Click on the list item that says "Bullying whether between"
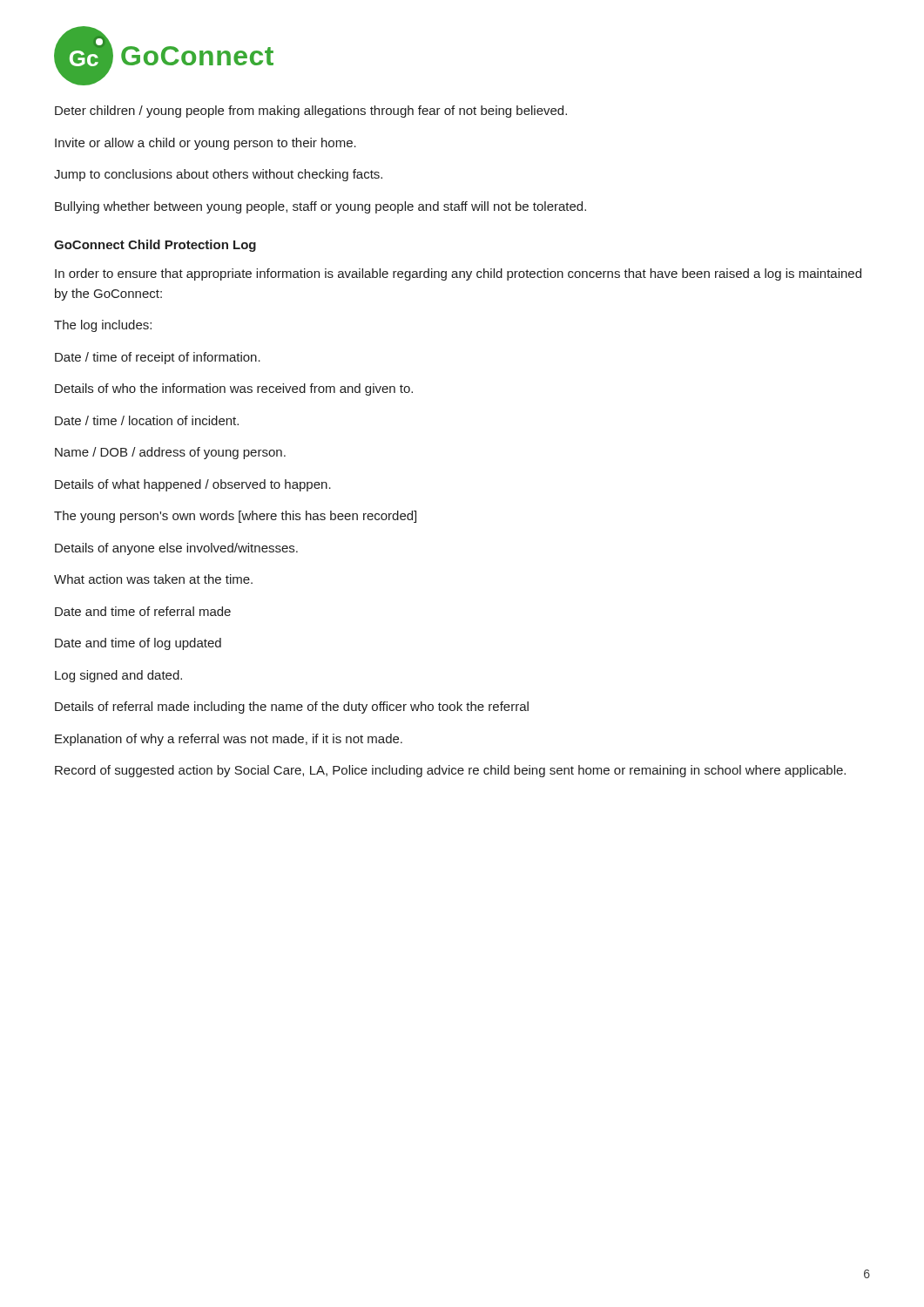Screen dimensions: 1307x924 point(321,206)
